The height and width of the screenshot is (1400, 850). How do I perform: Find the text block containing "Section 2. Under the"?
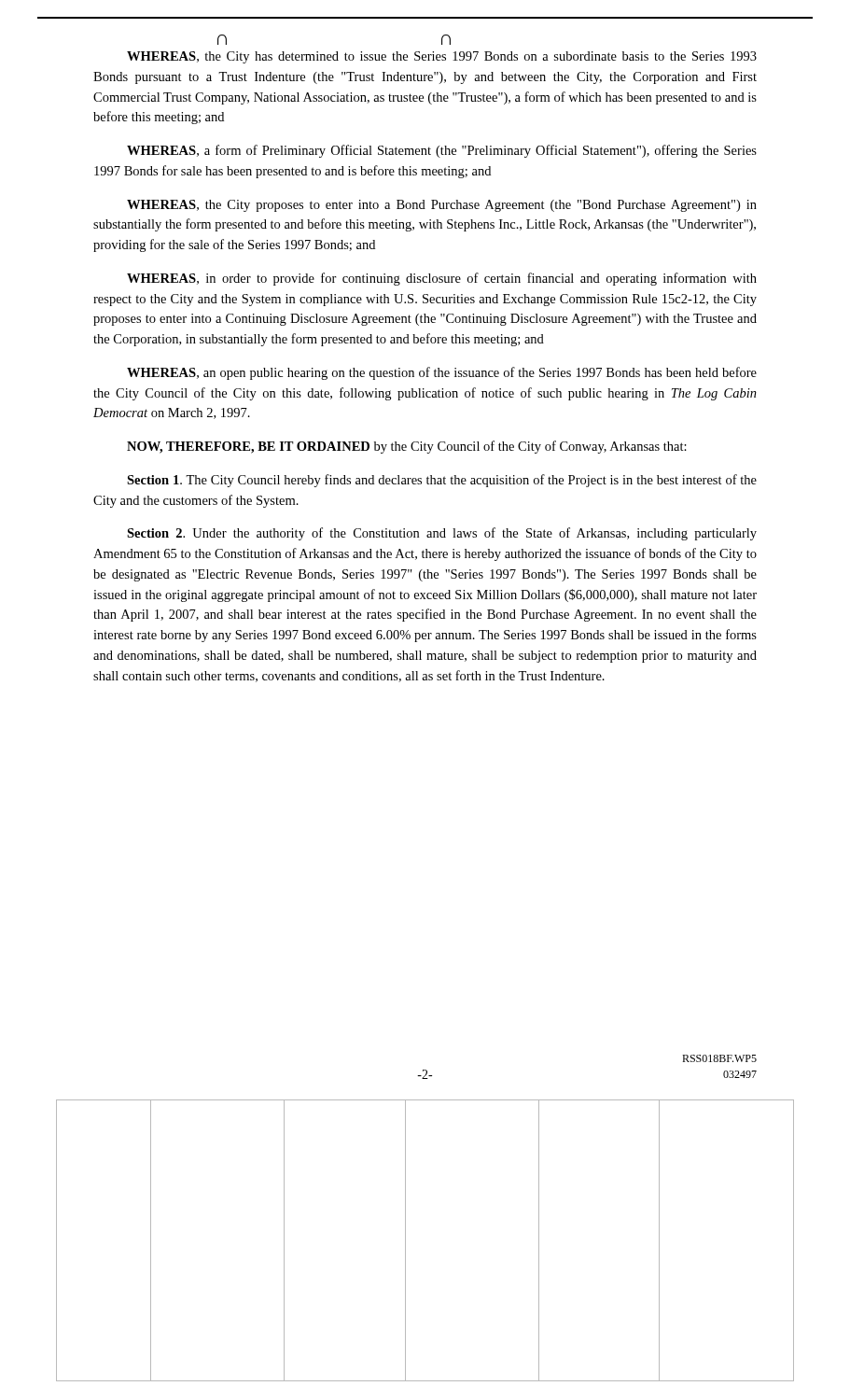(x=425, y=605)
